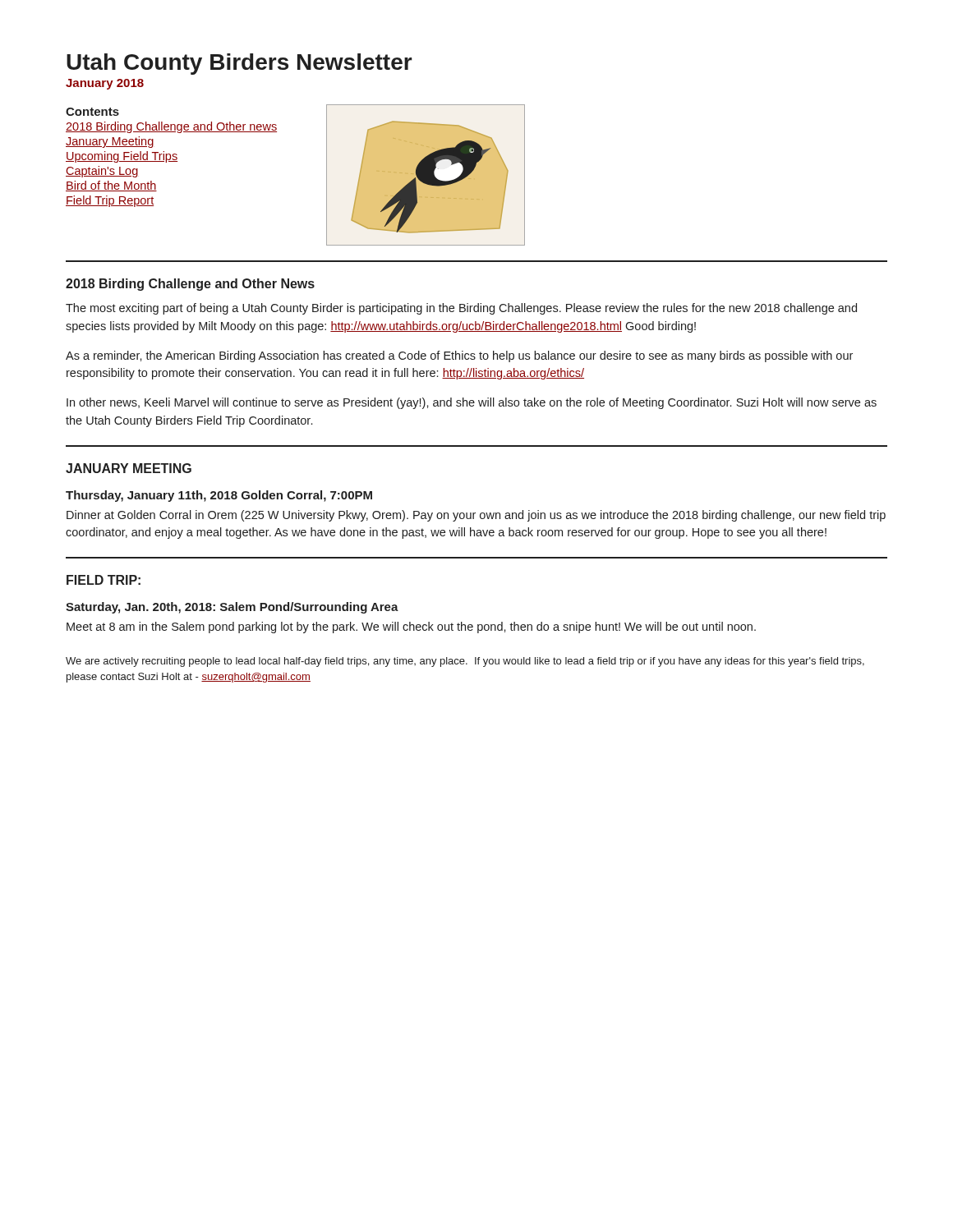Select the list item that says "January Meeting"
Screen dimensions: 1232x953
tap(110, 141)
